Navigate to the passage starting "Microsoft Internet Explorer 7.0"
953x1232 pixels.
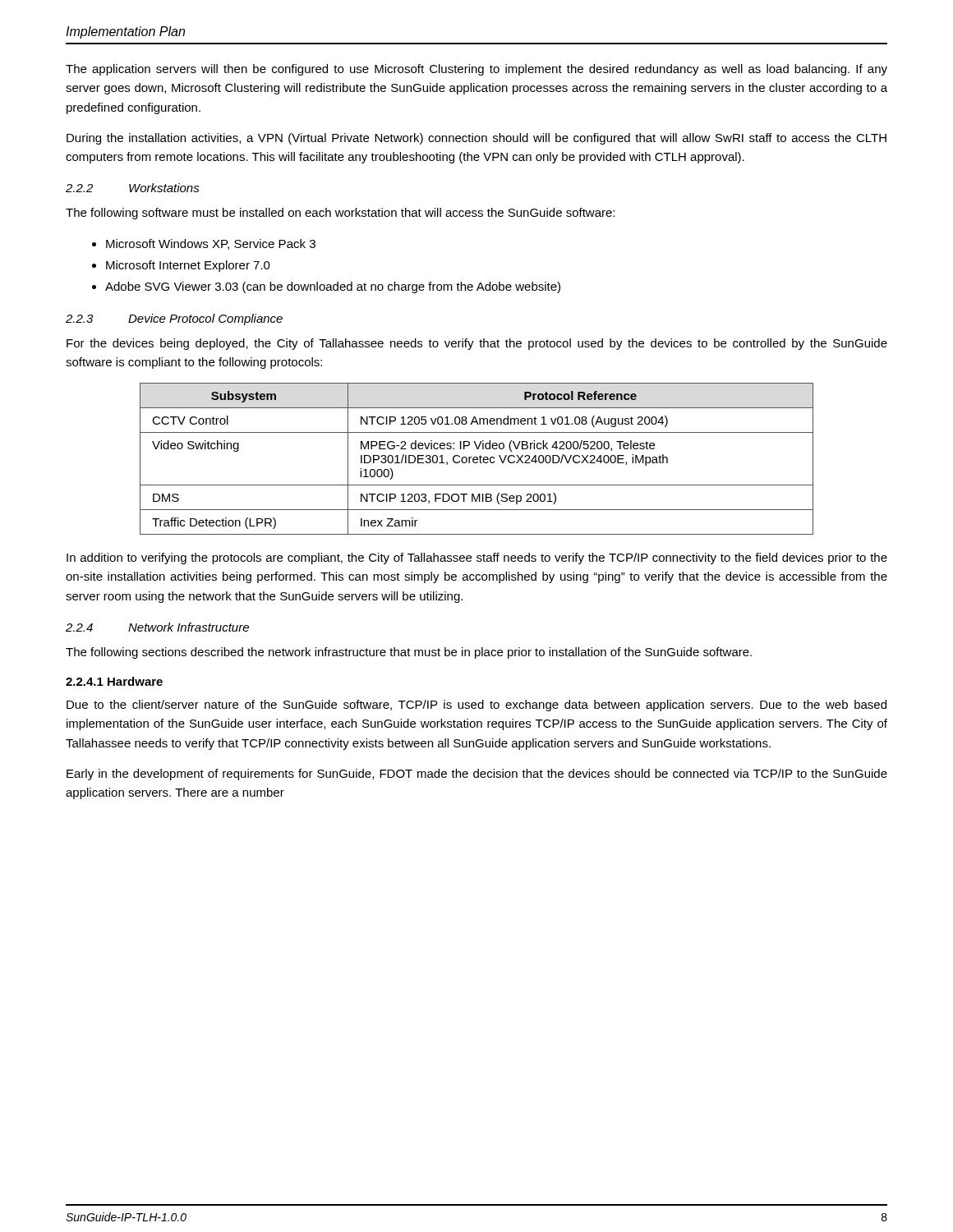(188, 264)
